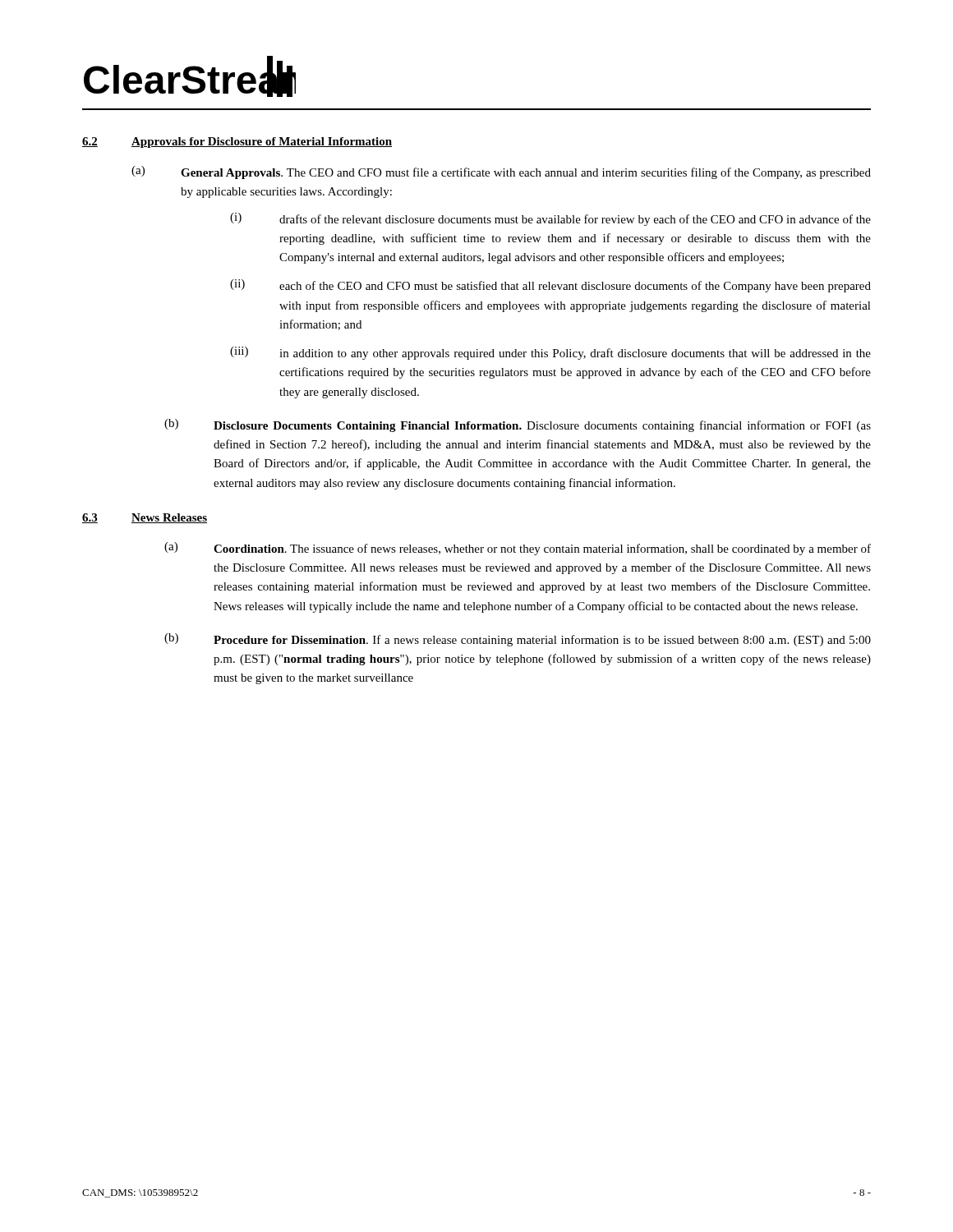
Task: Select the list item that reads "(ii) each of the CEO and"
Action: (x=550, y=306)
